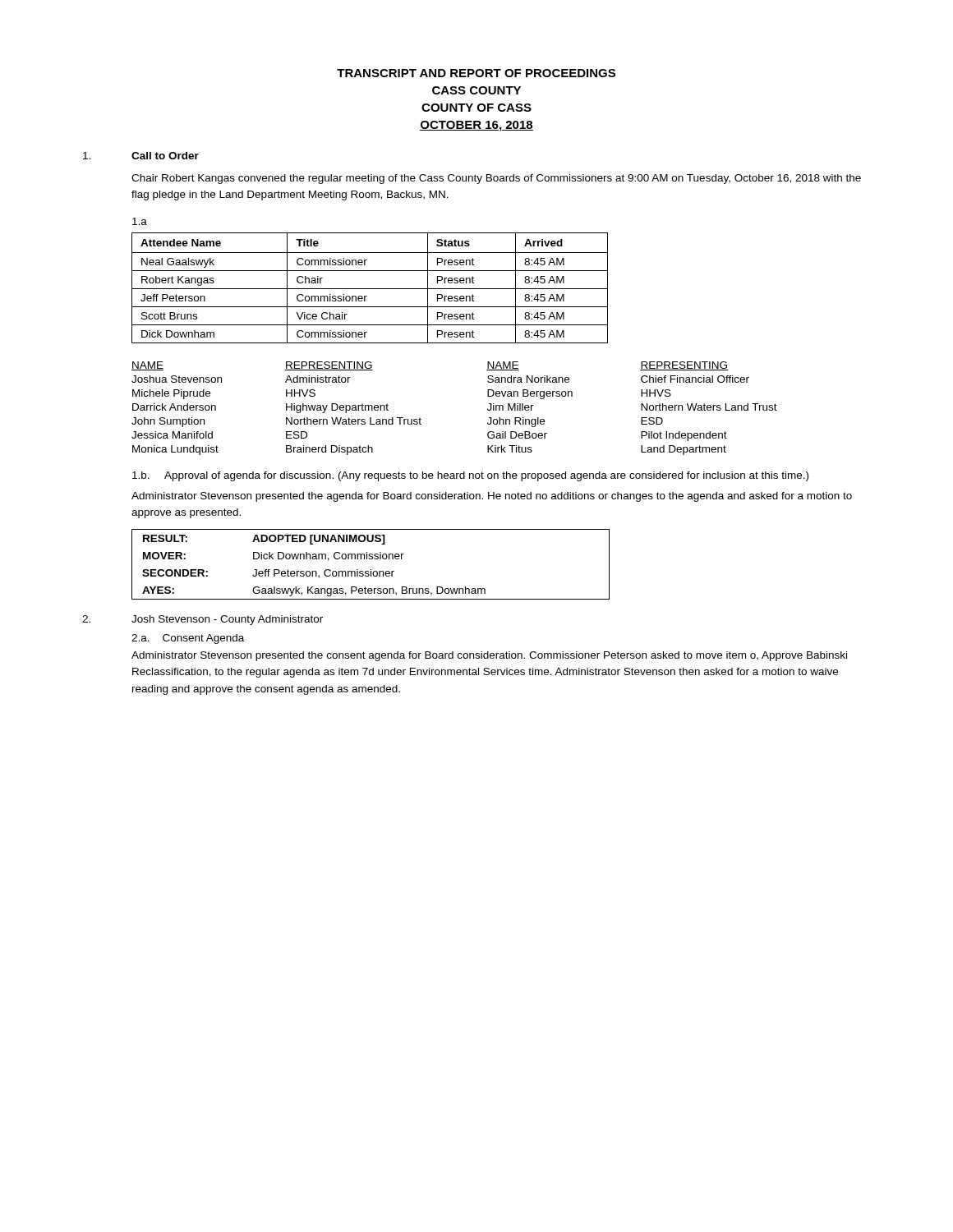Image resolution: width=953 pixels, height=1232 pixels.
Task: Click on the list item containing "Josh Stevenson - County Administrator"
Action: point(227,619)
